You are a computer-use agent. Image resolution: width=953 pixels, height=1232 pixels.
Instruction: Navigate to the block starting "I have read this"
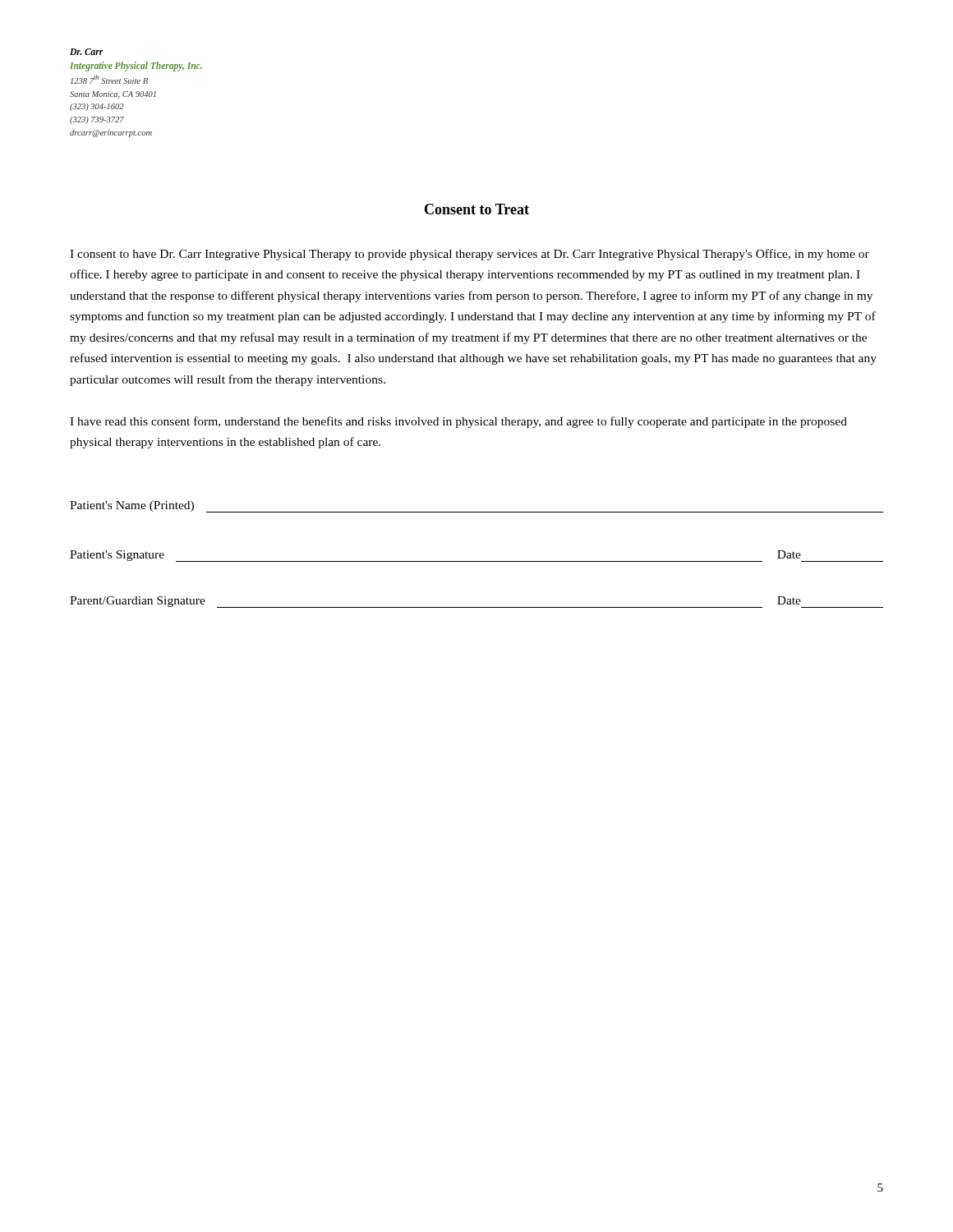coord(458,431)
